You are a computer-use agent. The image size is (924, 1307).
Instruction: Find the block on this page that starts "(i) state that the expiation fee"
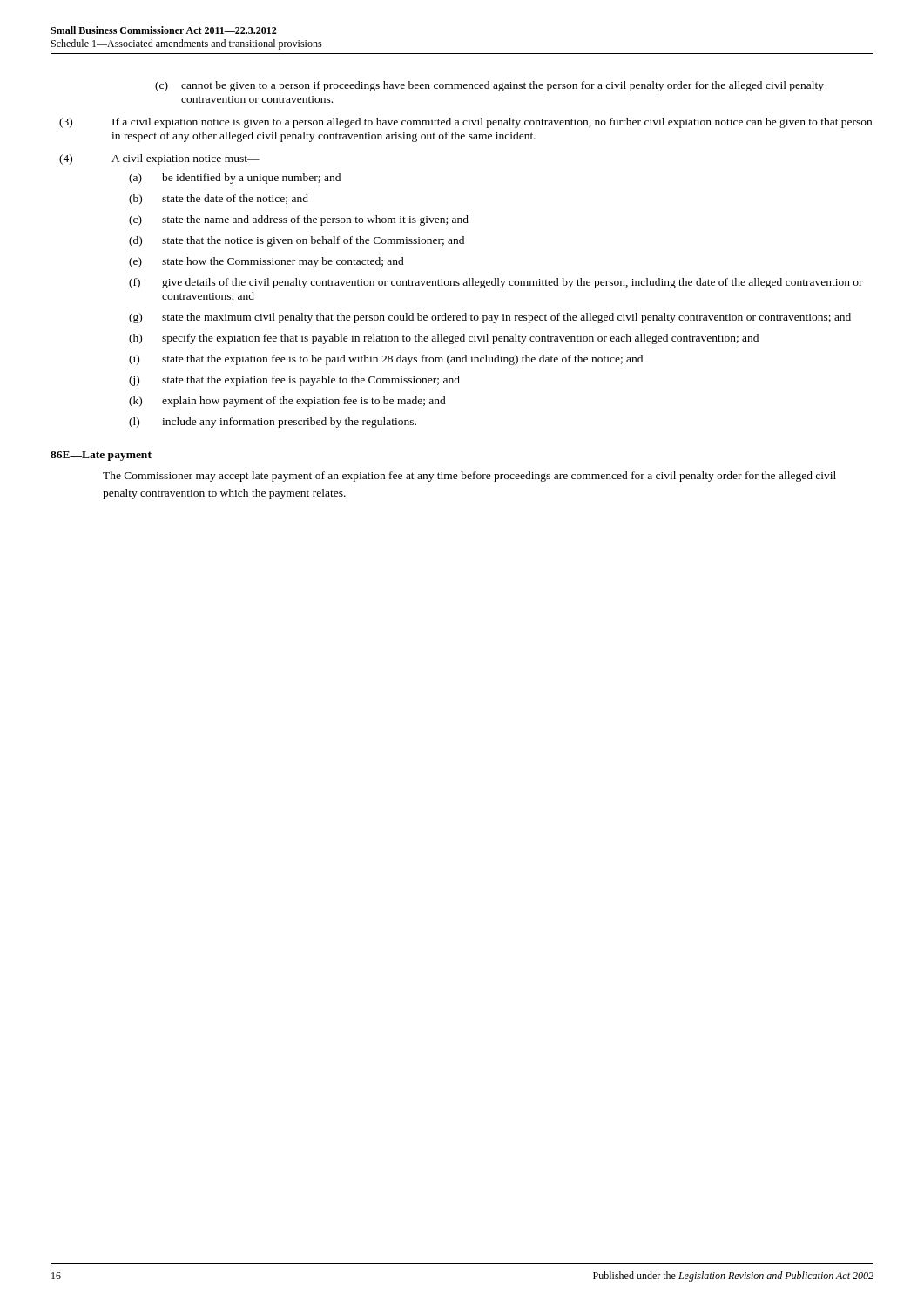[x=501, y=359]
